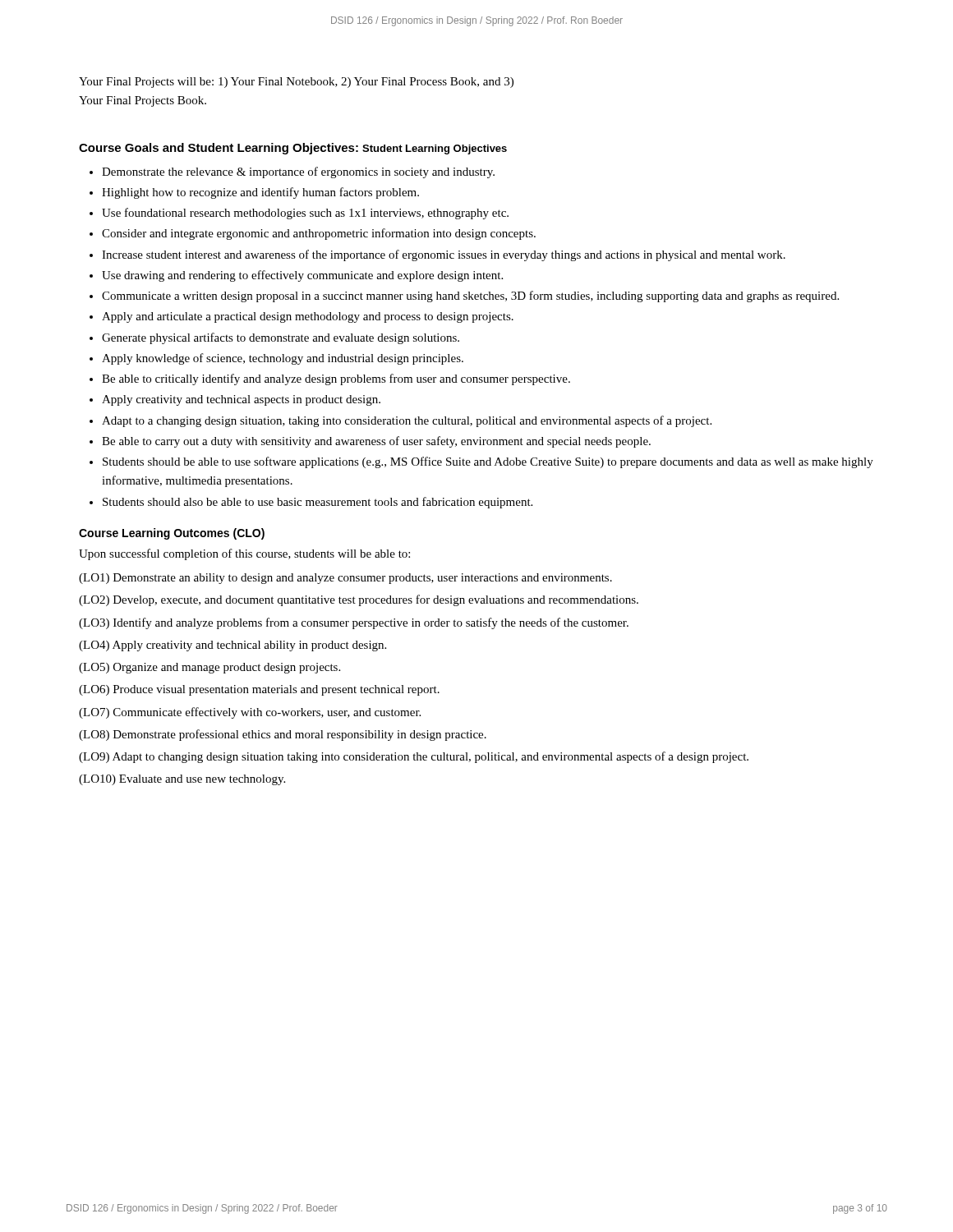Where is the passage that starts "Adapt to a changing design situation, taking"?
Image resolution: width=953 pixels, height=1232 pixels.
[488, 421]
